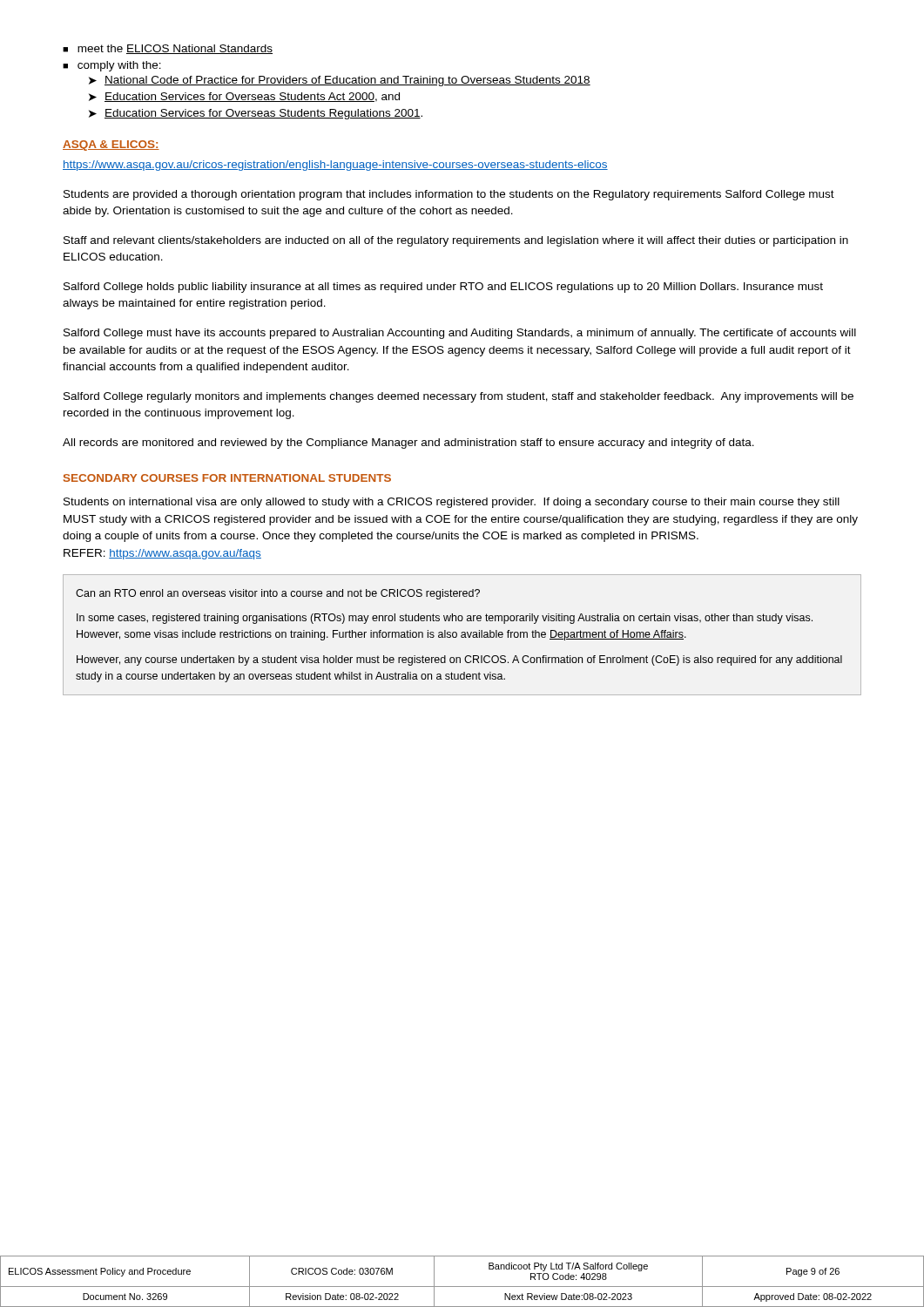The image size is (924, 1307).
Task: Point to the block beginning "Salford College regularly monitors"
Action: 458,404
